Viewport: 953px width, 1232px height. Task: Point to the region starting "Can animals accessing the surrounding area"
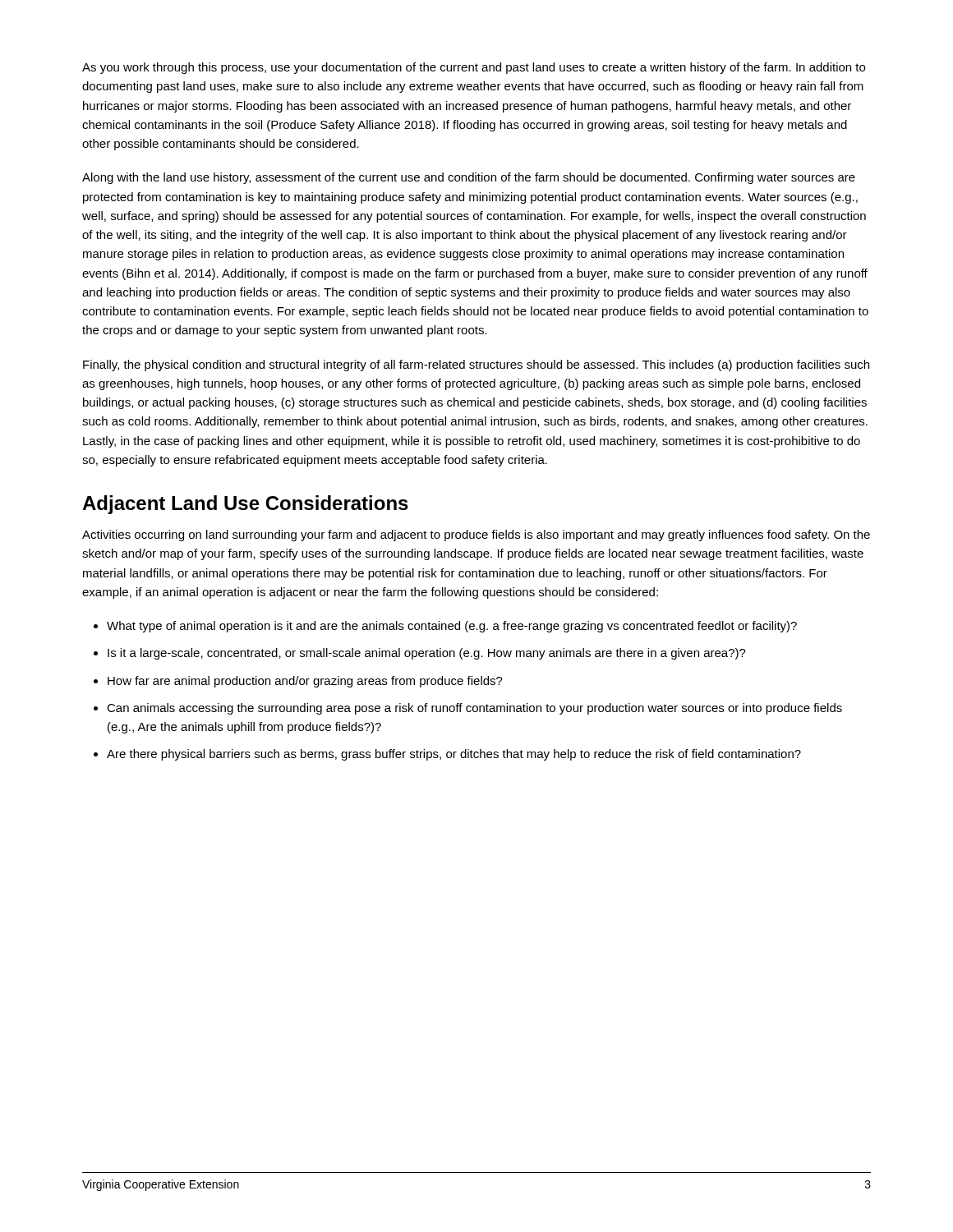(475, 717)
